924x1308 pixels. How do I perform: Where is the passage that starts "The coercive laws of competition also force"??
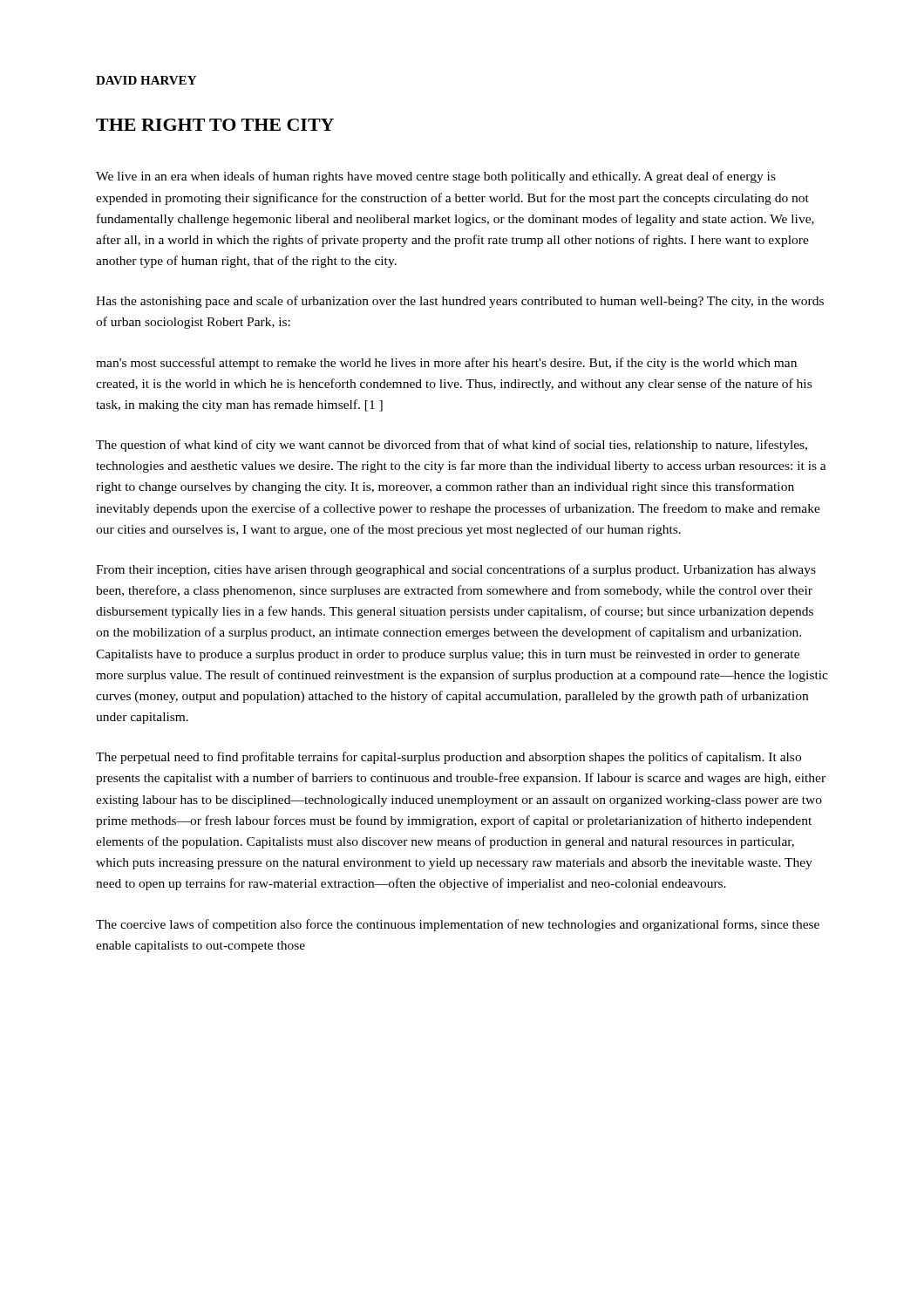tap(458, 934)
